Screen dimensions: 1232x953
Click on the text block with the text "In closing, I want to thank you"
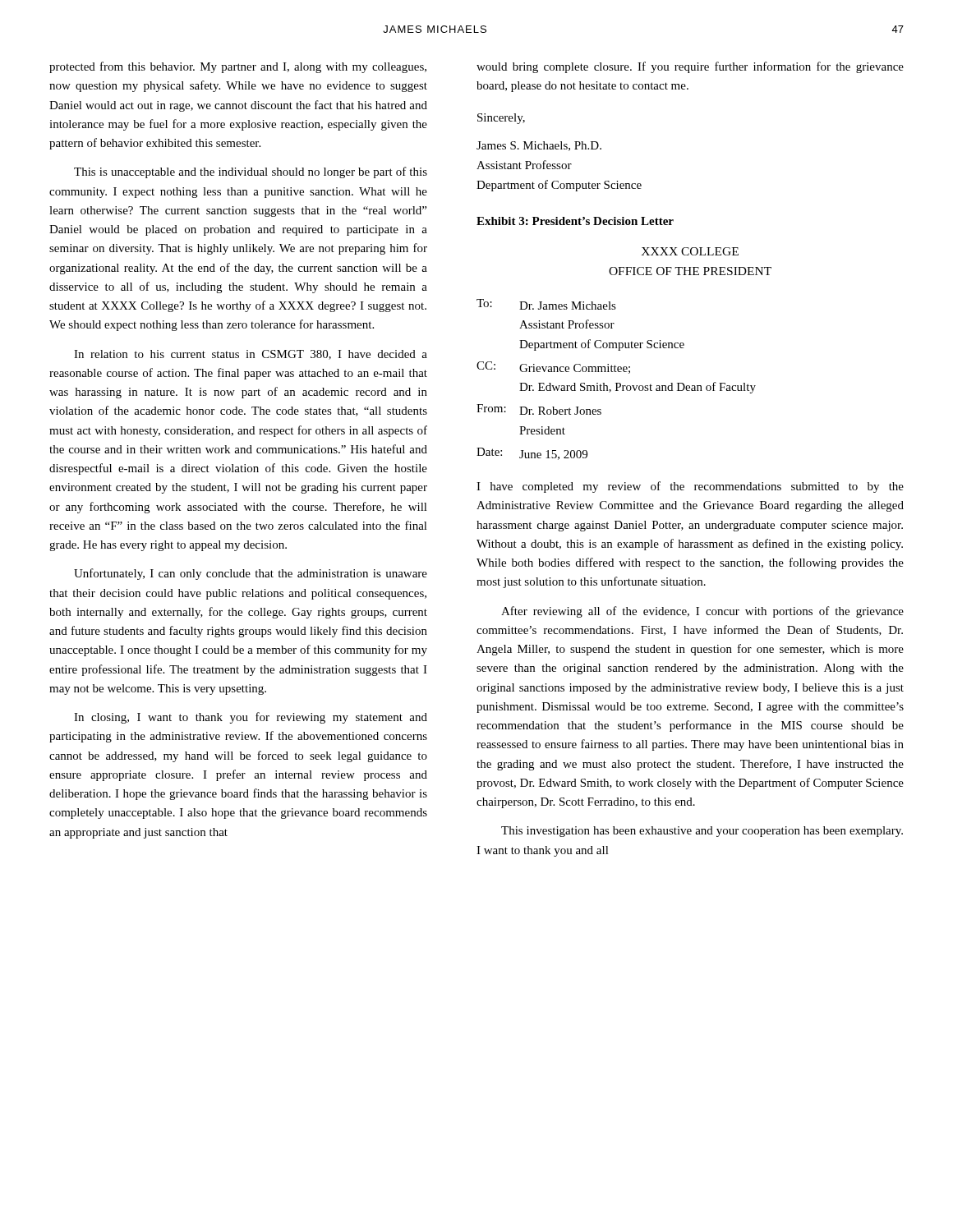pos(238,775)
